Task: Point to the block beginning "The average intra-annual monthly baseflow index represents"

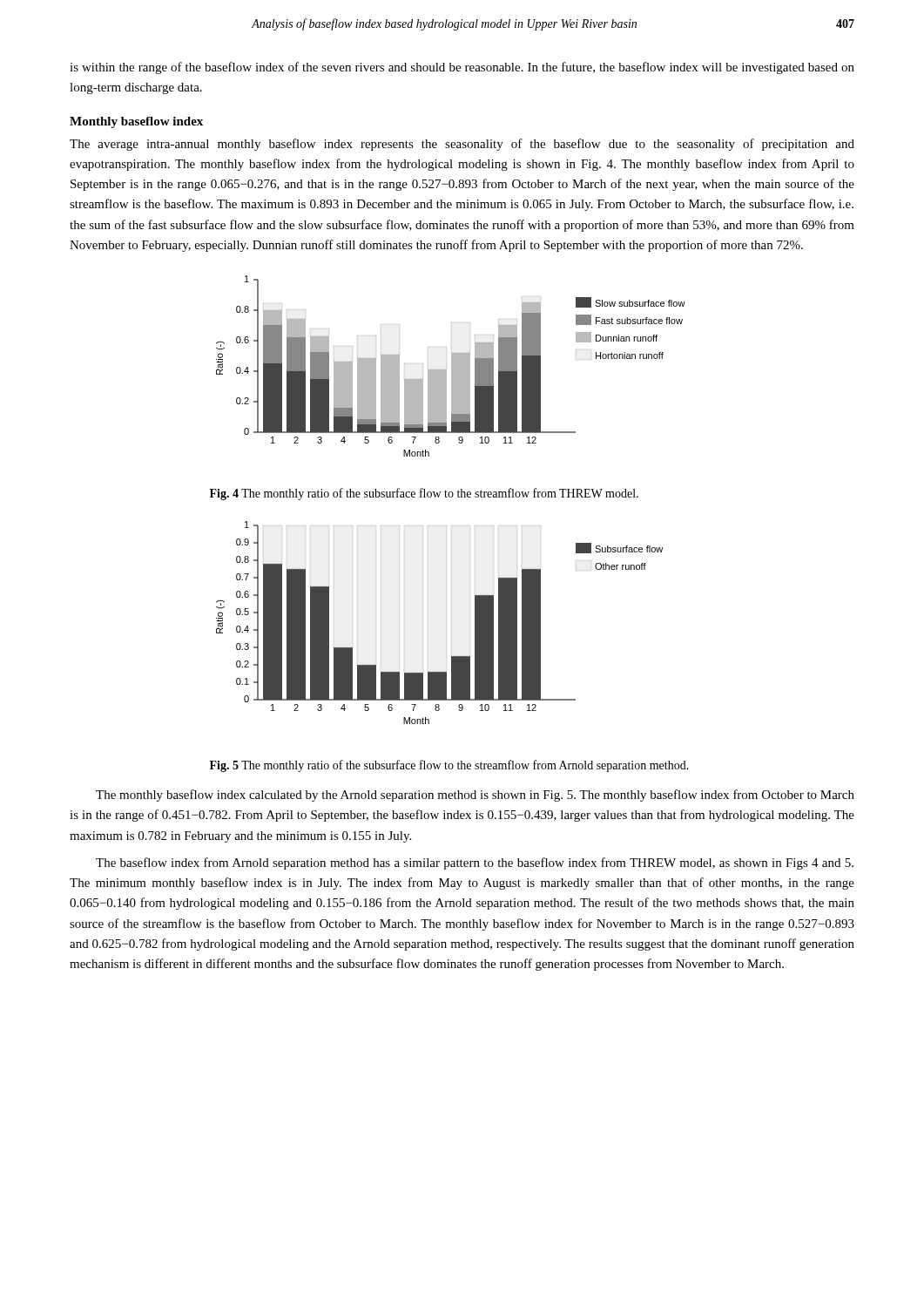Action: [462, 194]
